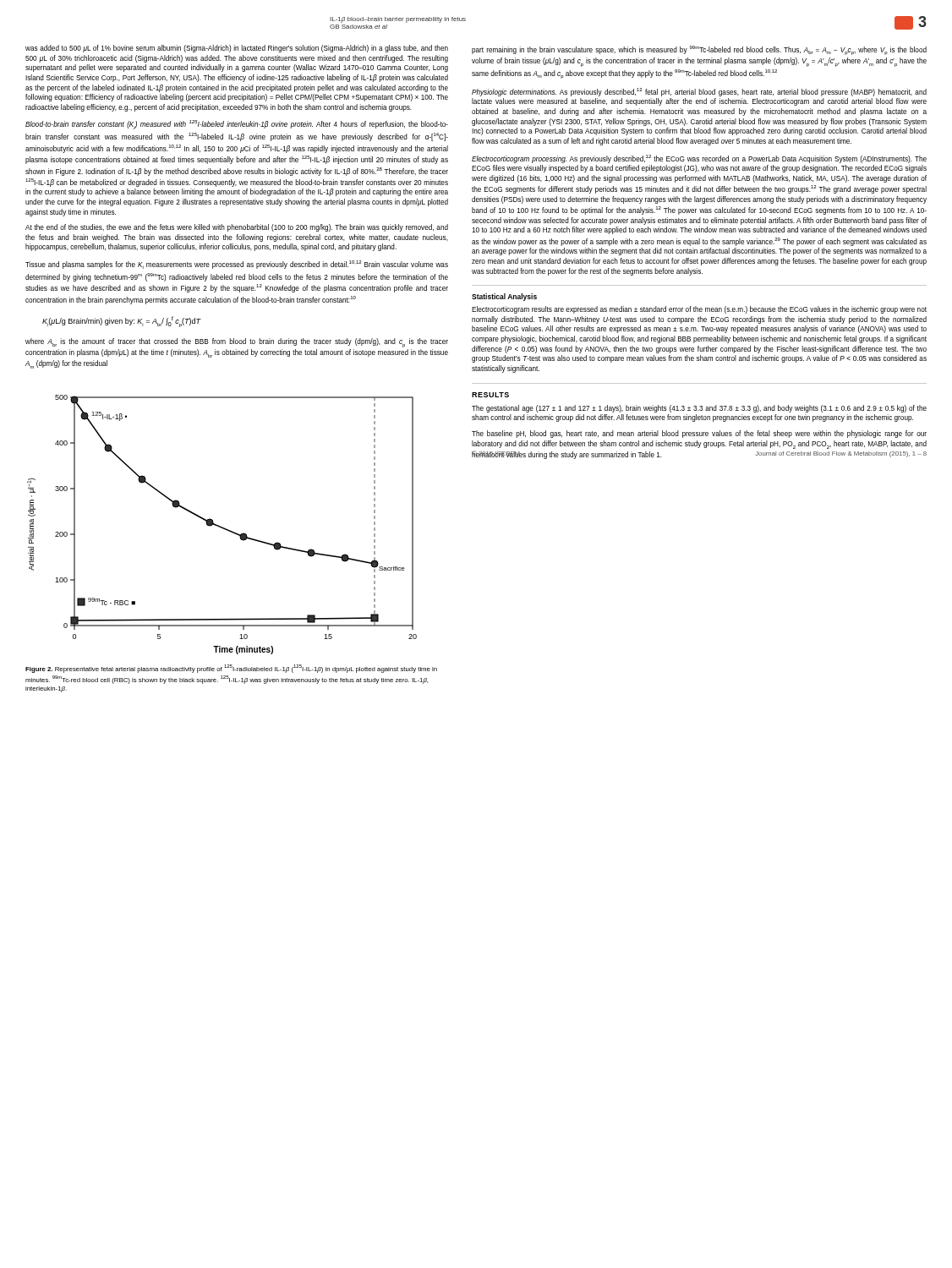Locate the section header that says "Statistical Analysis"

(x=504, y=297)
